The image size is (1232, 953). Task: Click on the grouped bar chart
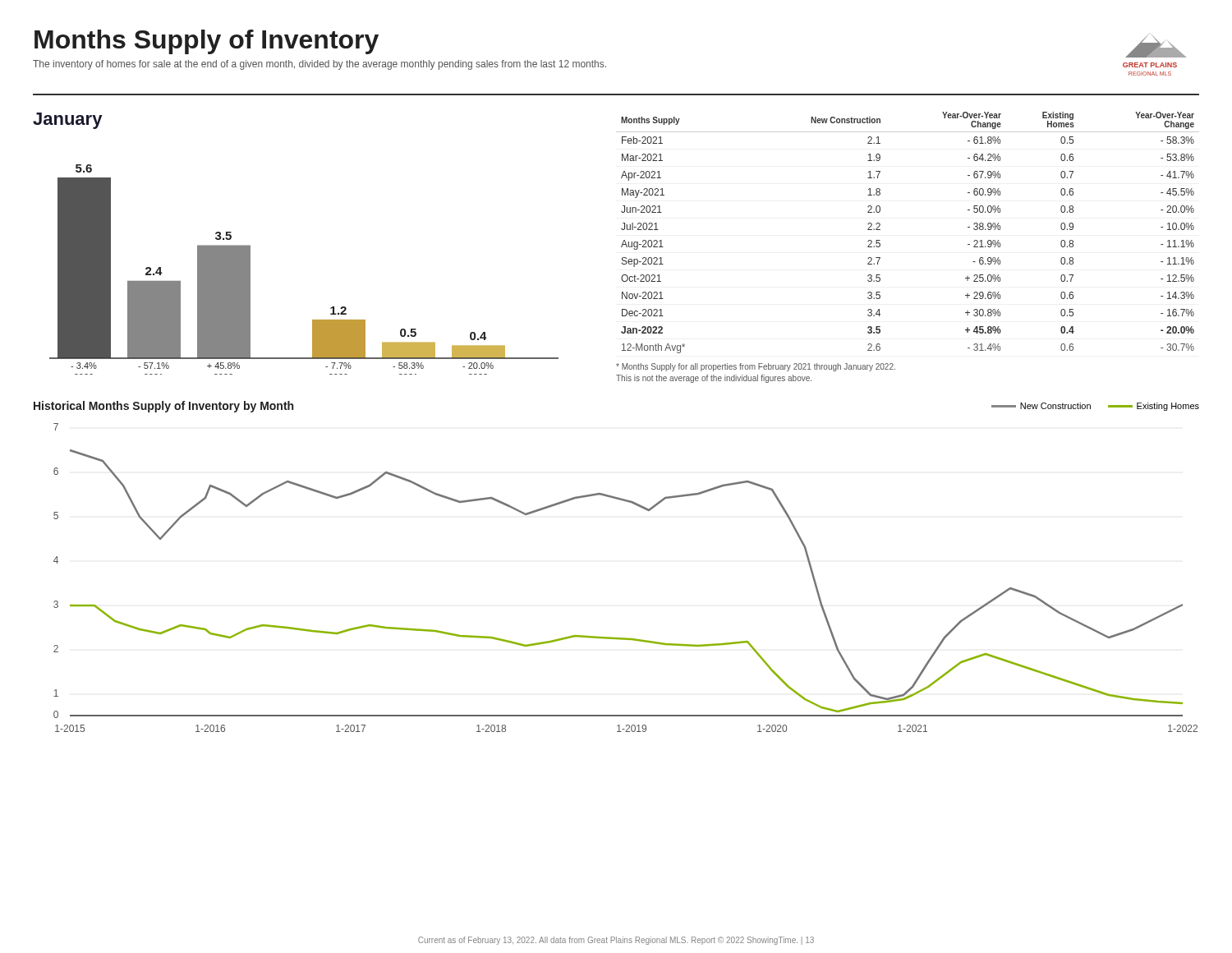pos(312,243)
